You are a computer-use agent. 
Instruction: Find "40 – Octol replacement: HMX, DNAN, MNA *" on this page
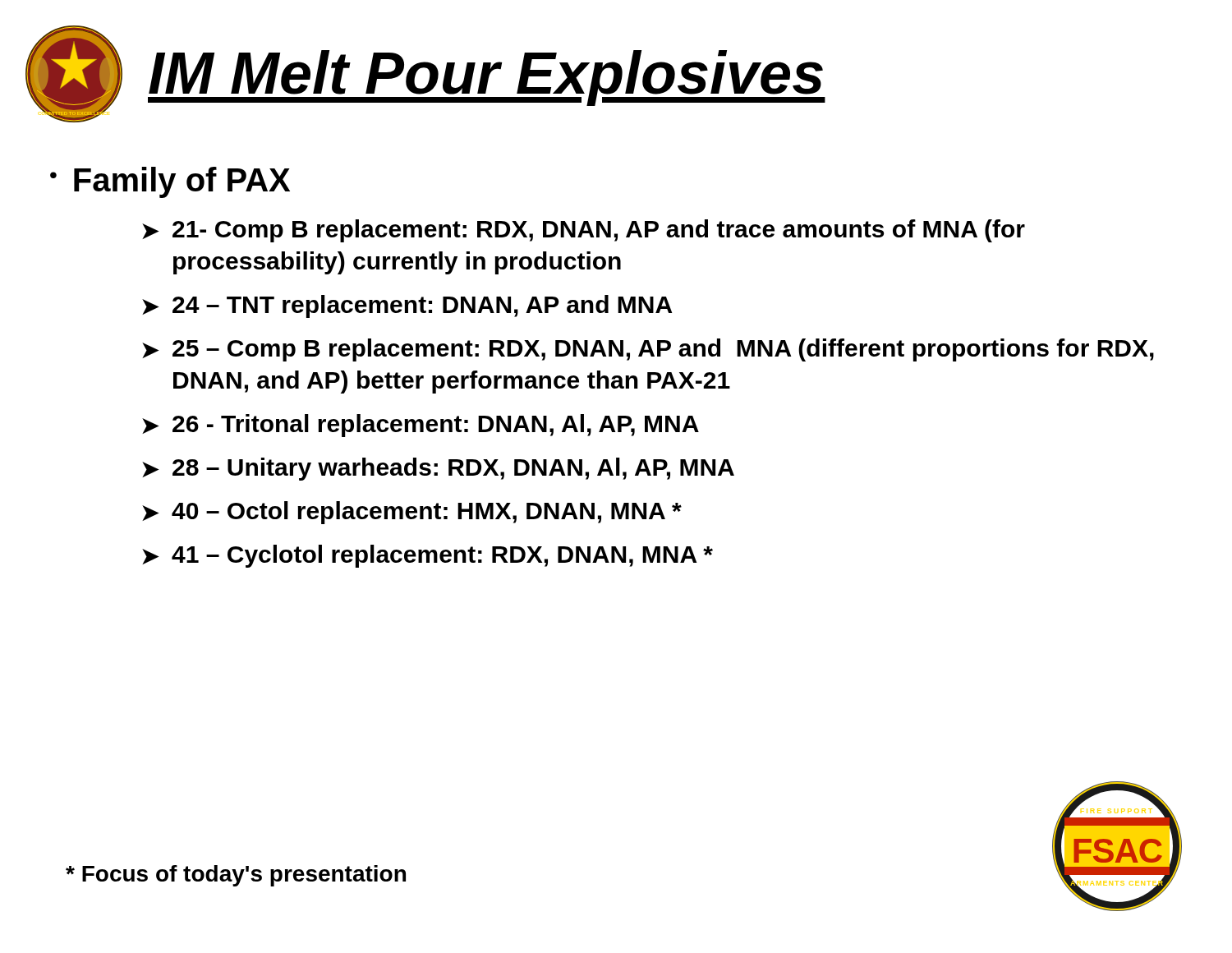point(427,511)
